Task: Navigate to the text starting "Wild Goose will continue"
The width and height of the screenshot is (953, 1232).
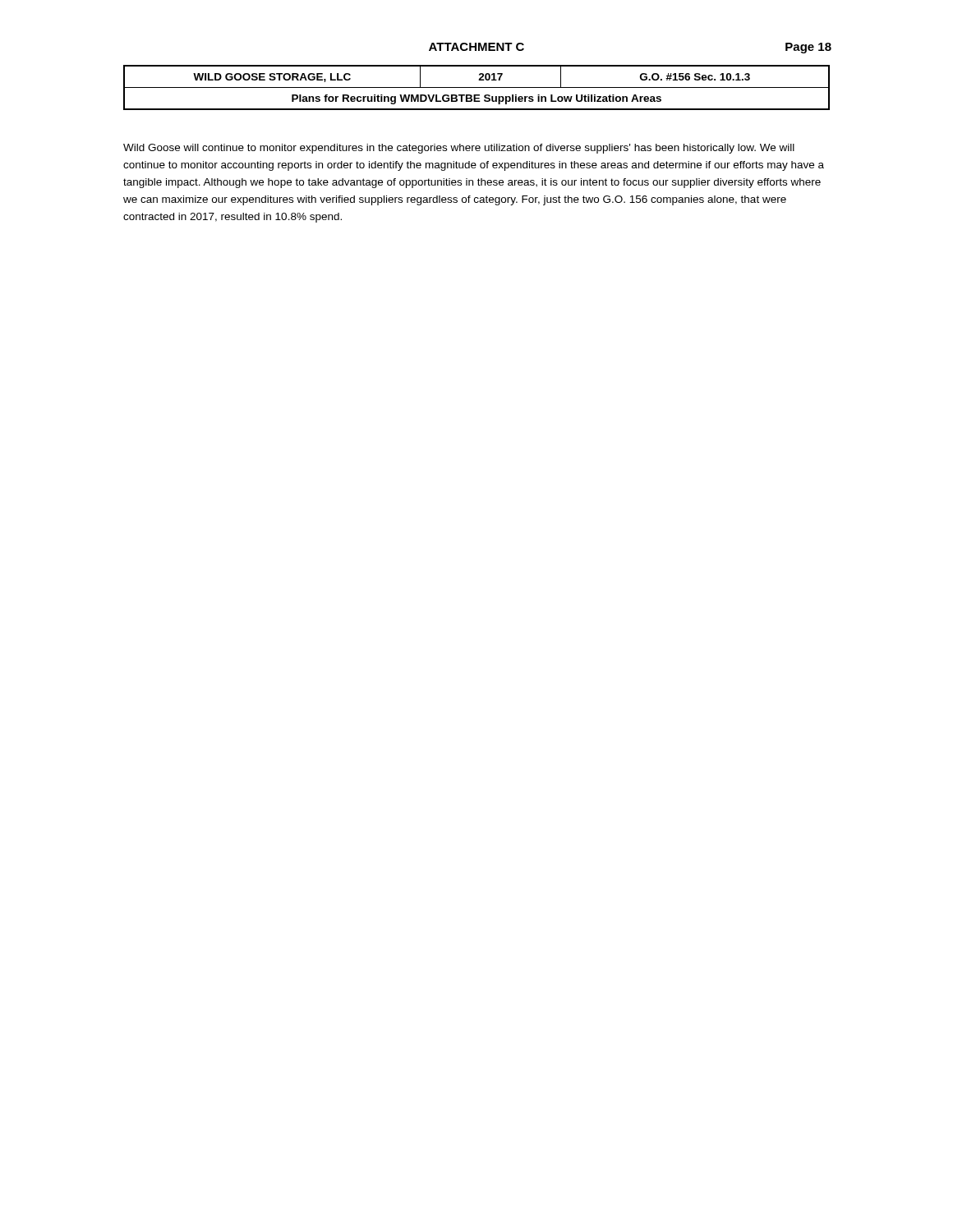Action: pyautogui.click(x=474, y=182)
